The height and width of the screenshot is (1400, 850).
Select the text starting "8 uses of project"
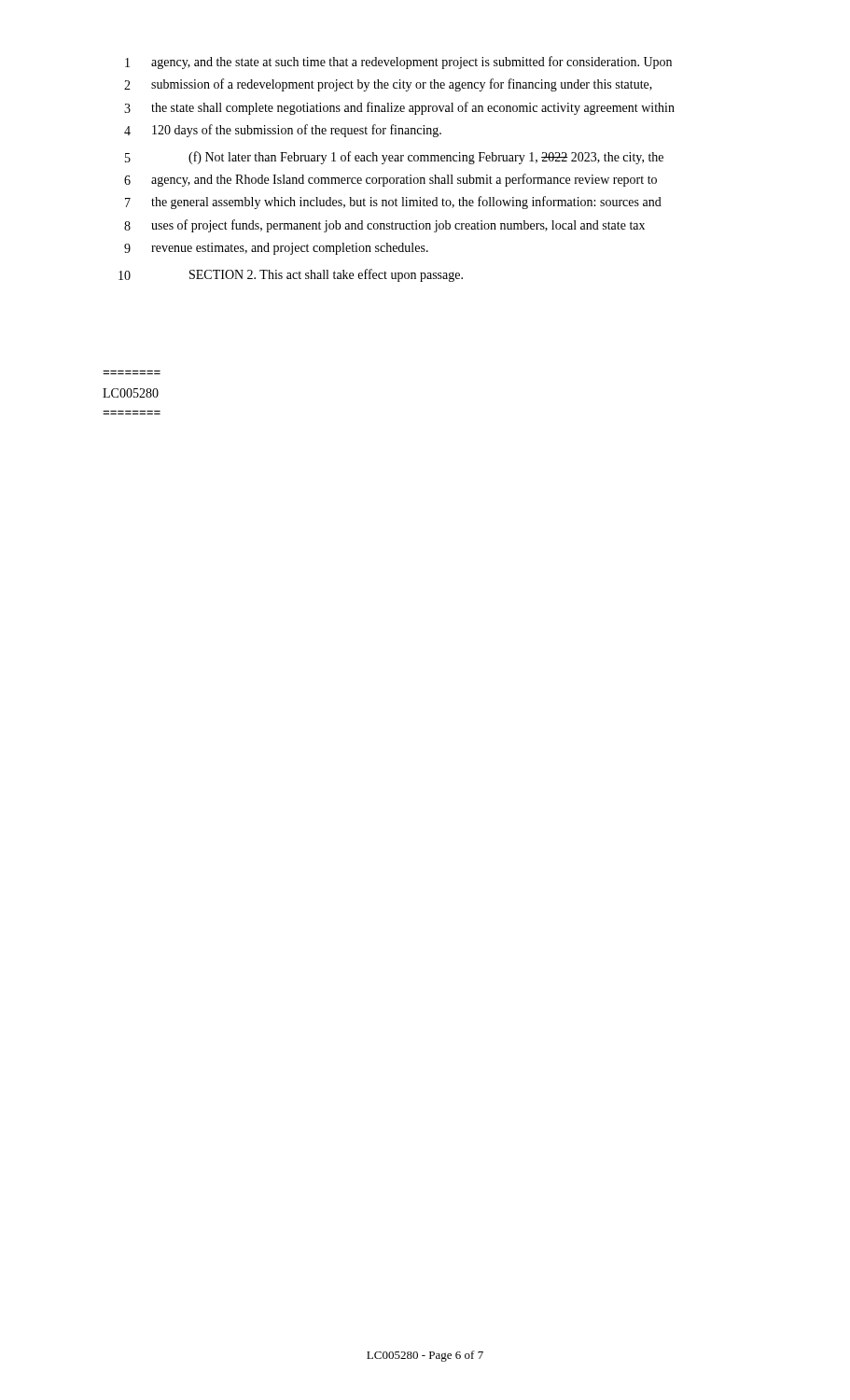439,226
